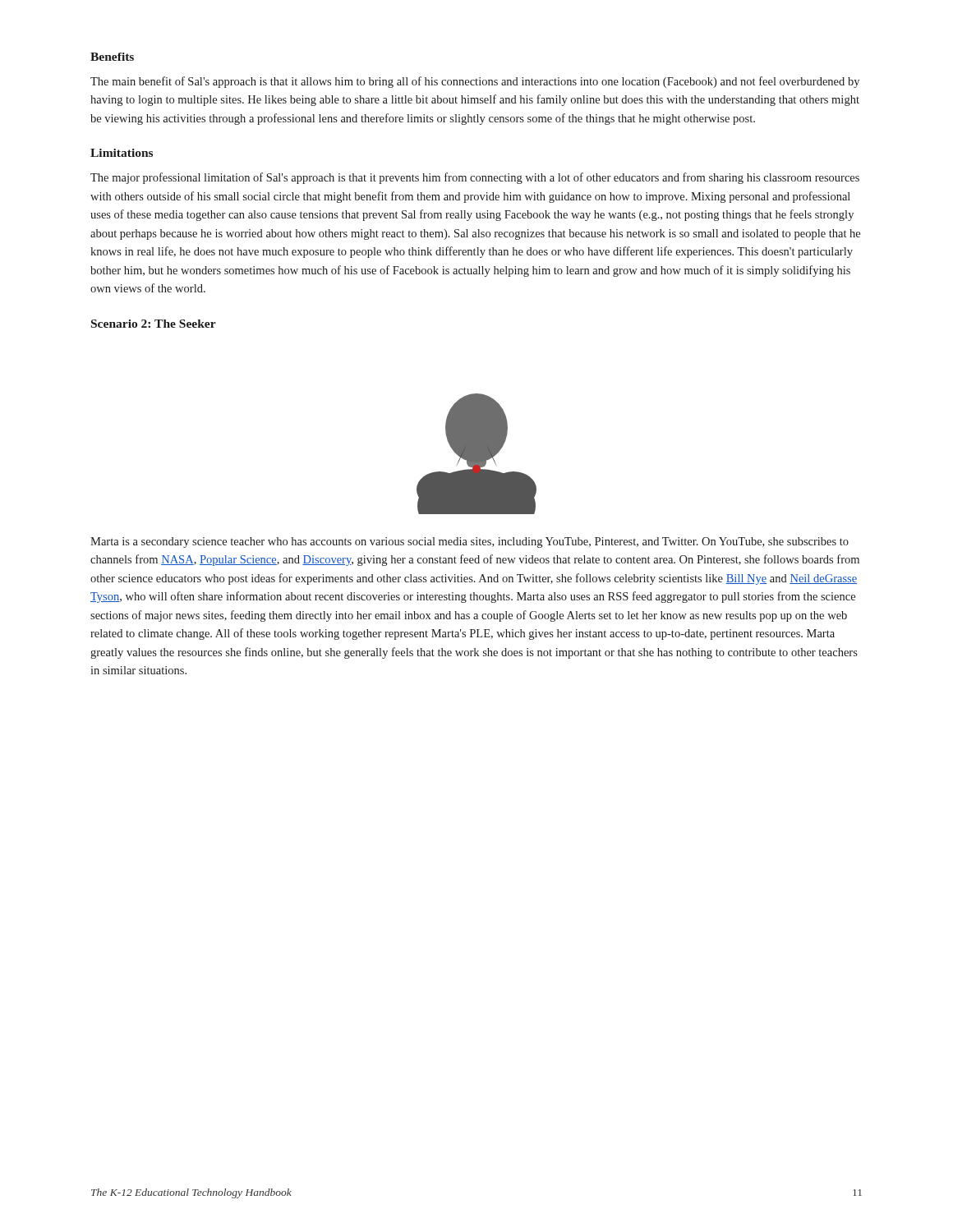Find the illustration

[476, 435]
